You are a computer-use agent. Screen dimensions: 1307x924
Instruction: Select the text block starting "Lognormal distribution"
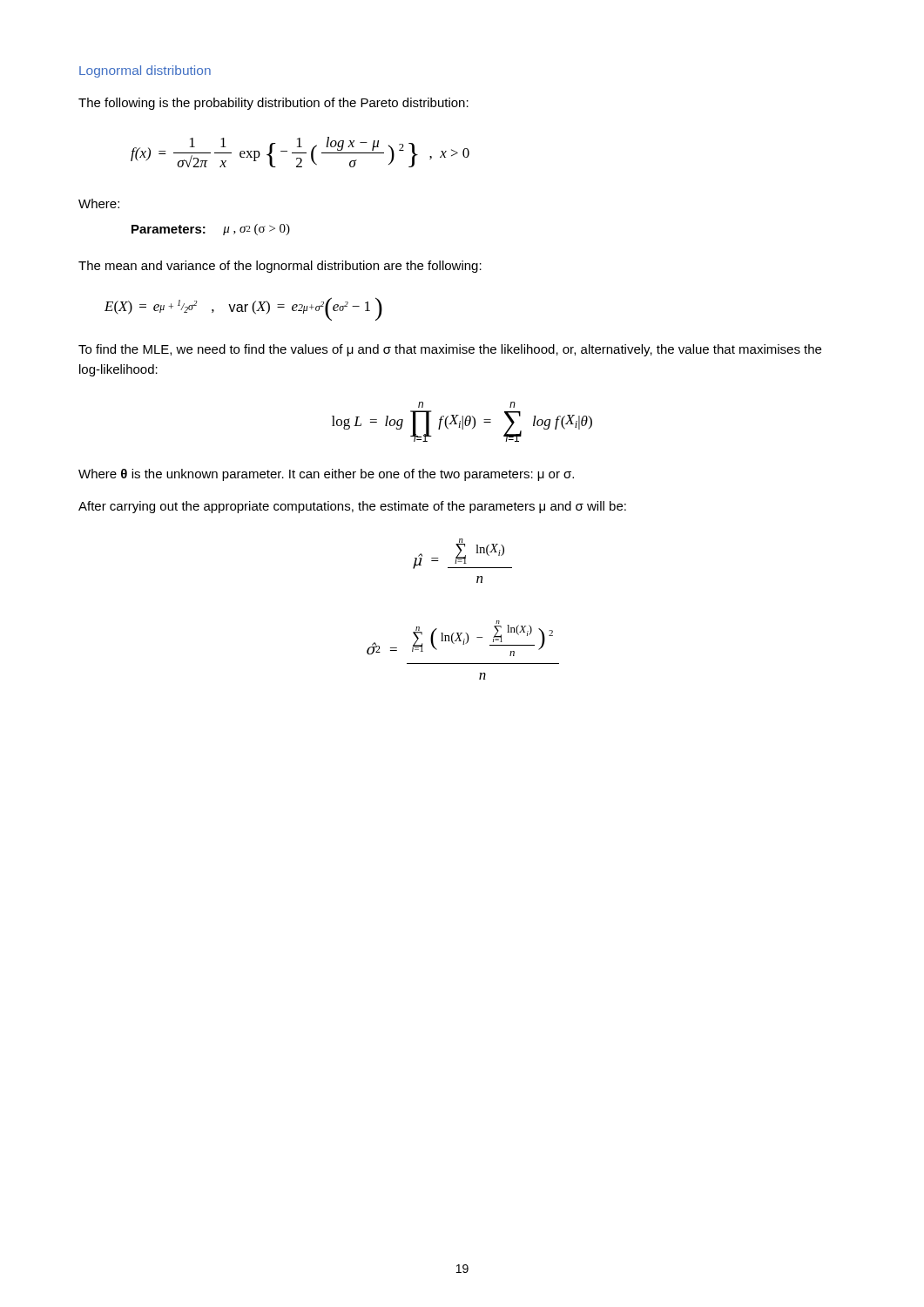point(145,70)
